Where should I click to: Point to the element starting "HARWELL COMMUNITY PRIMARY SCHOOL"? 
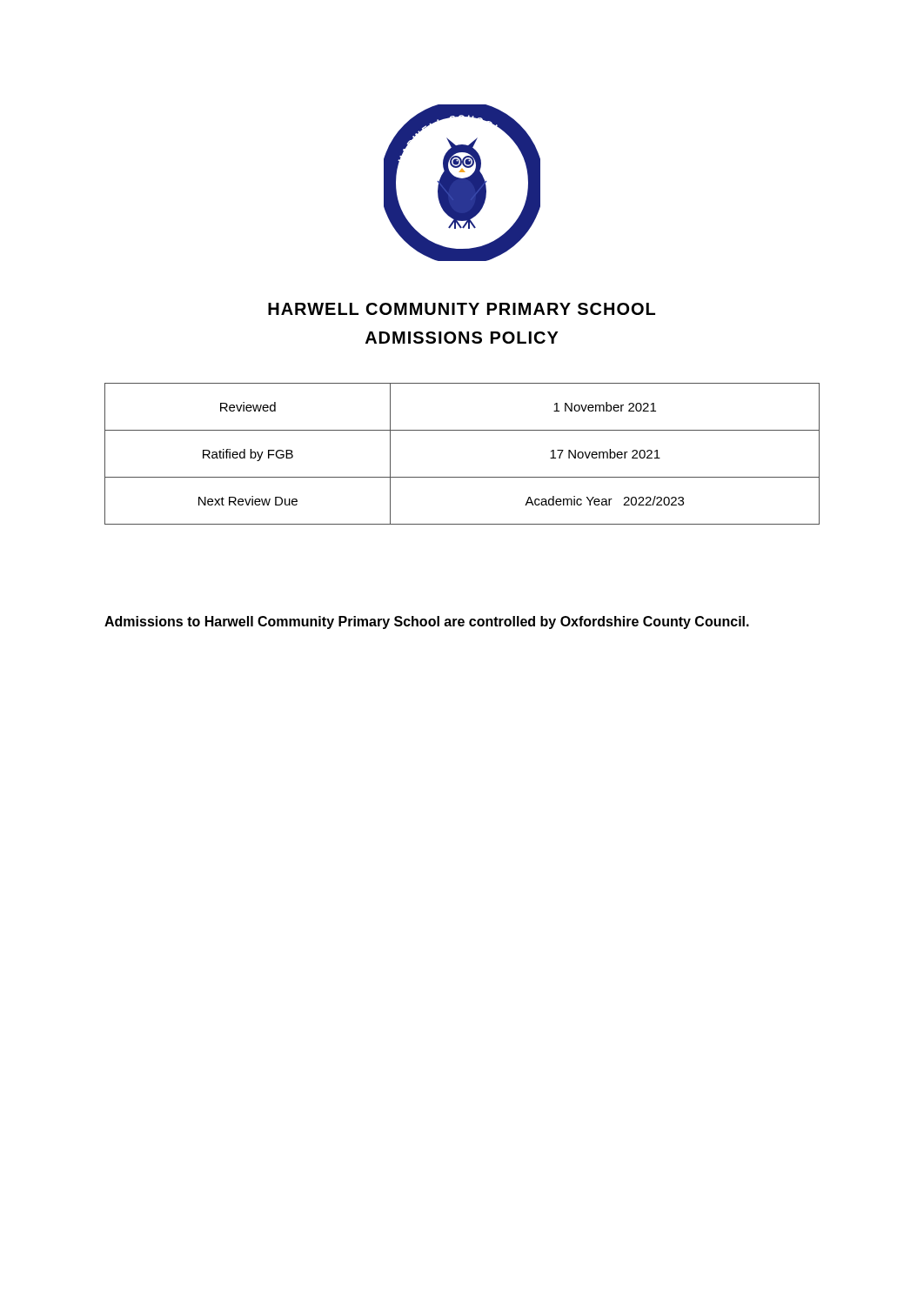tap(462, 309)
